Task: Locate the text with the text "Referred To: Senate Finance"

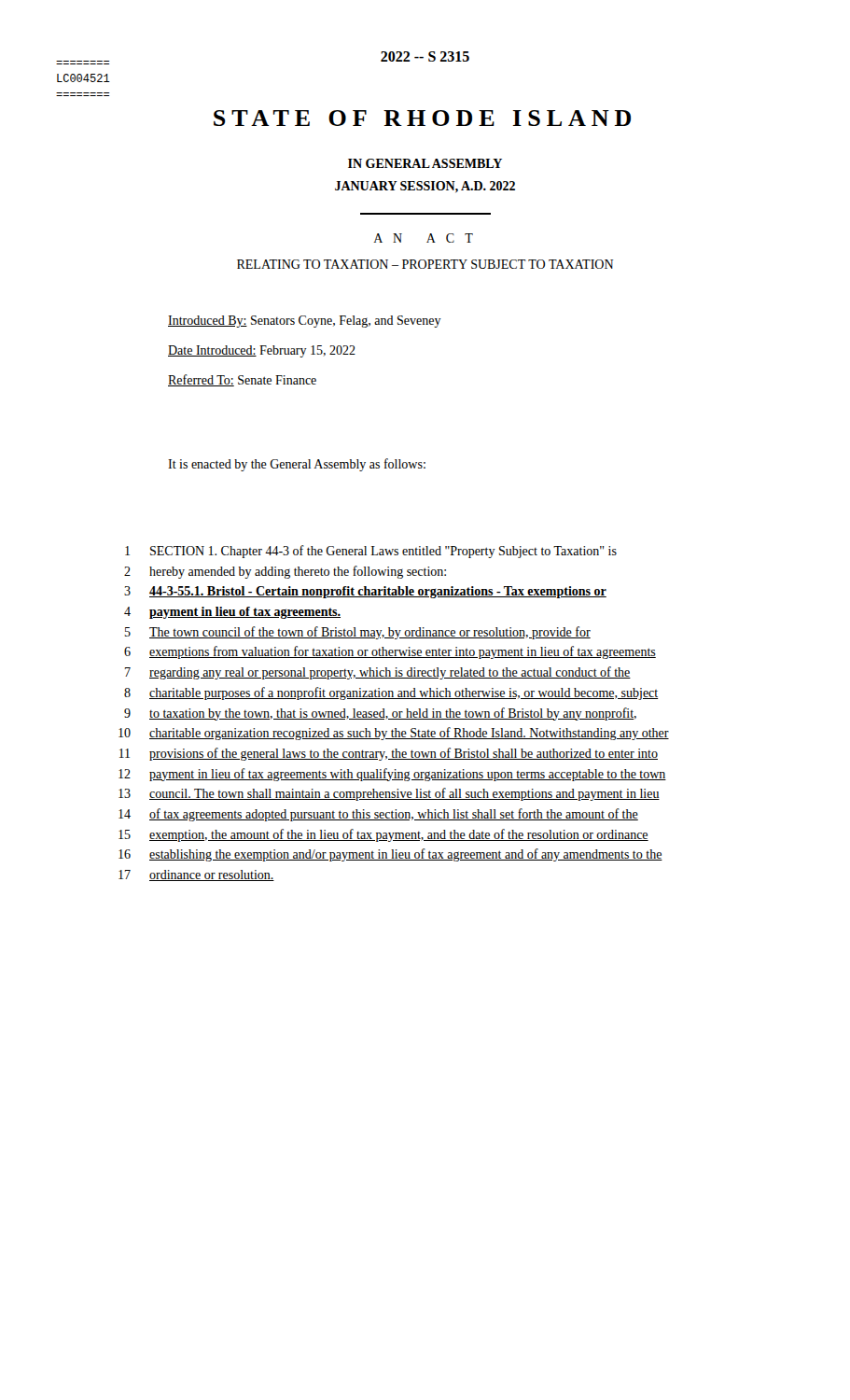Action: coord(242,380)
